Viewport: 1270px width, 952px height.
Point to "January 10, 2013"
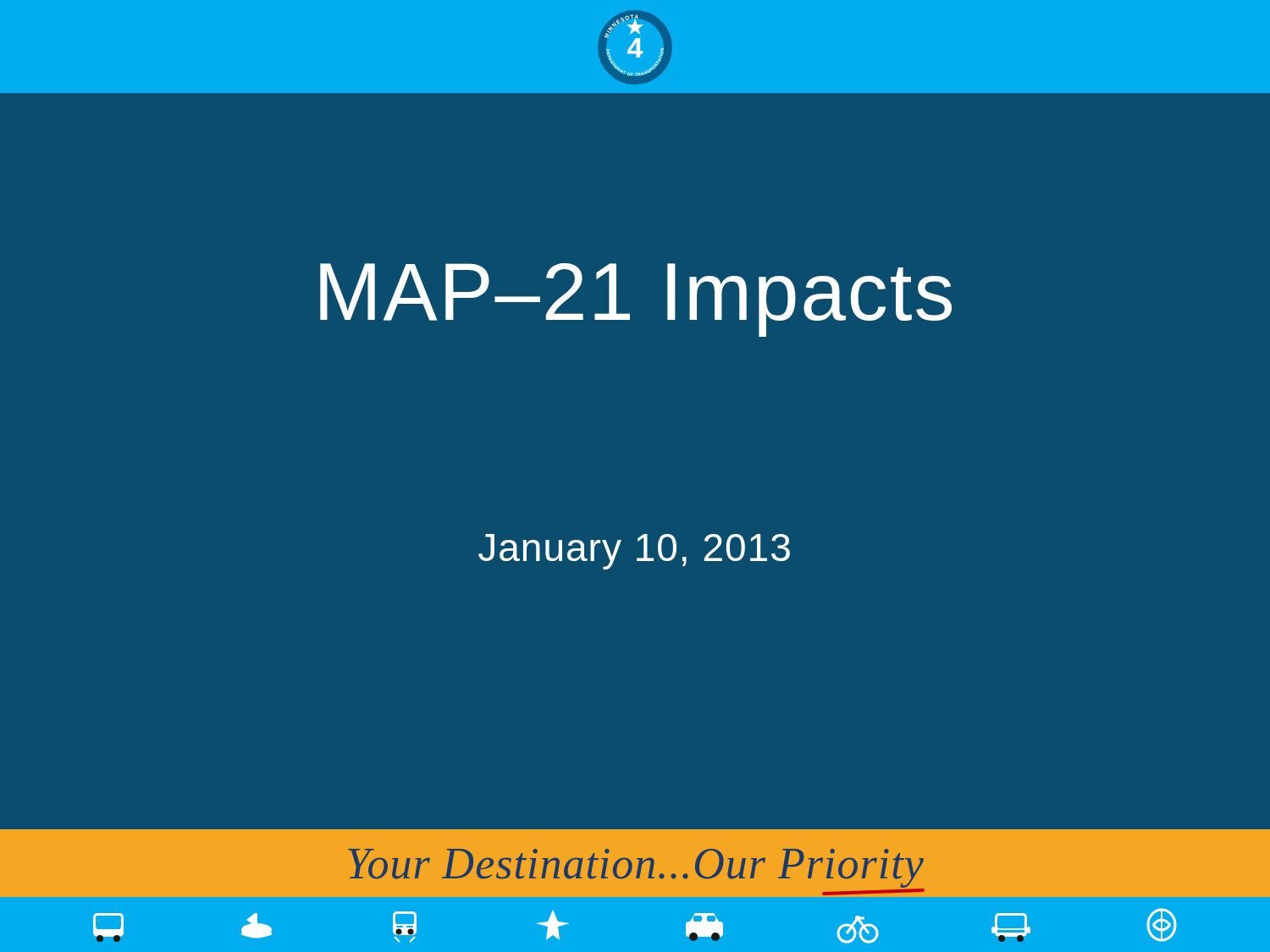(635, 547)
